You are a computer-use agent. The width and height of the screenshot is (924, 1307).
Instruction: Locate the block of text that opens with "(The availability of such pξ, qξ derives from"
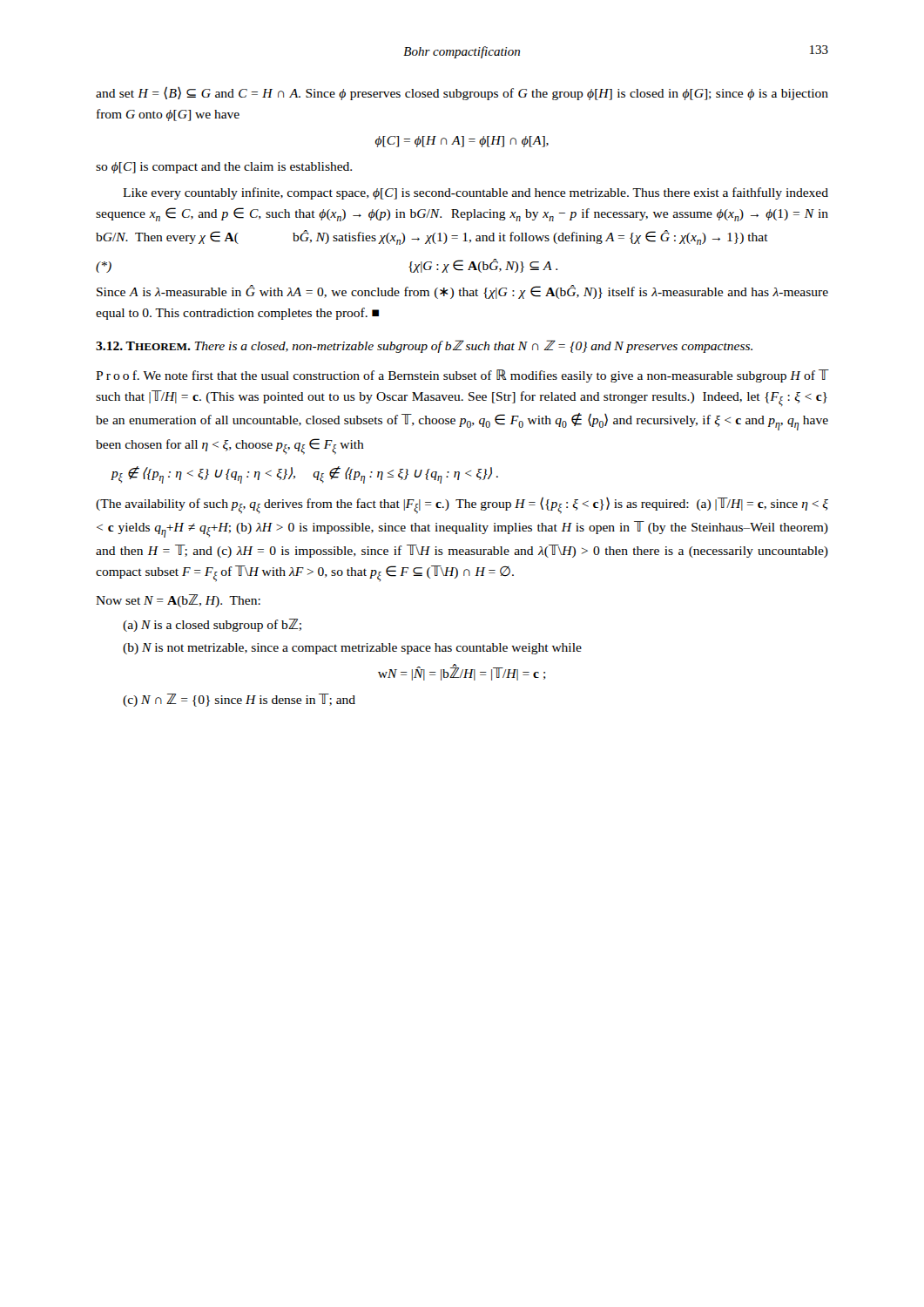pyautogui.click(x=462, y=539)
